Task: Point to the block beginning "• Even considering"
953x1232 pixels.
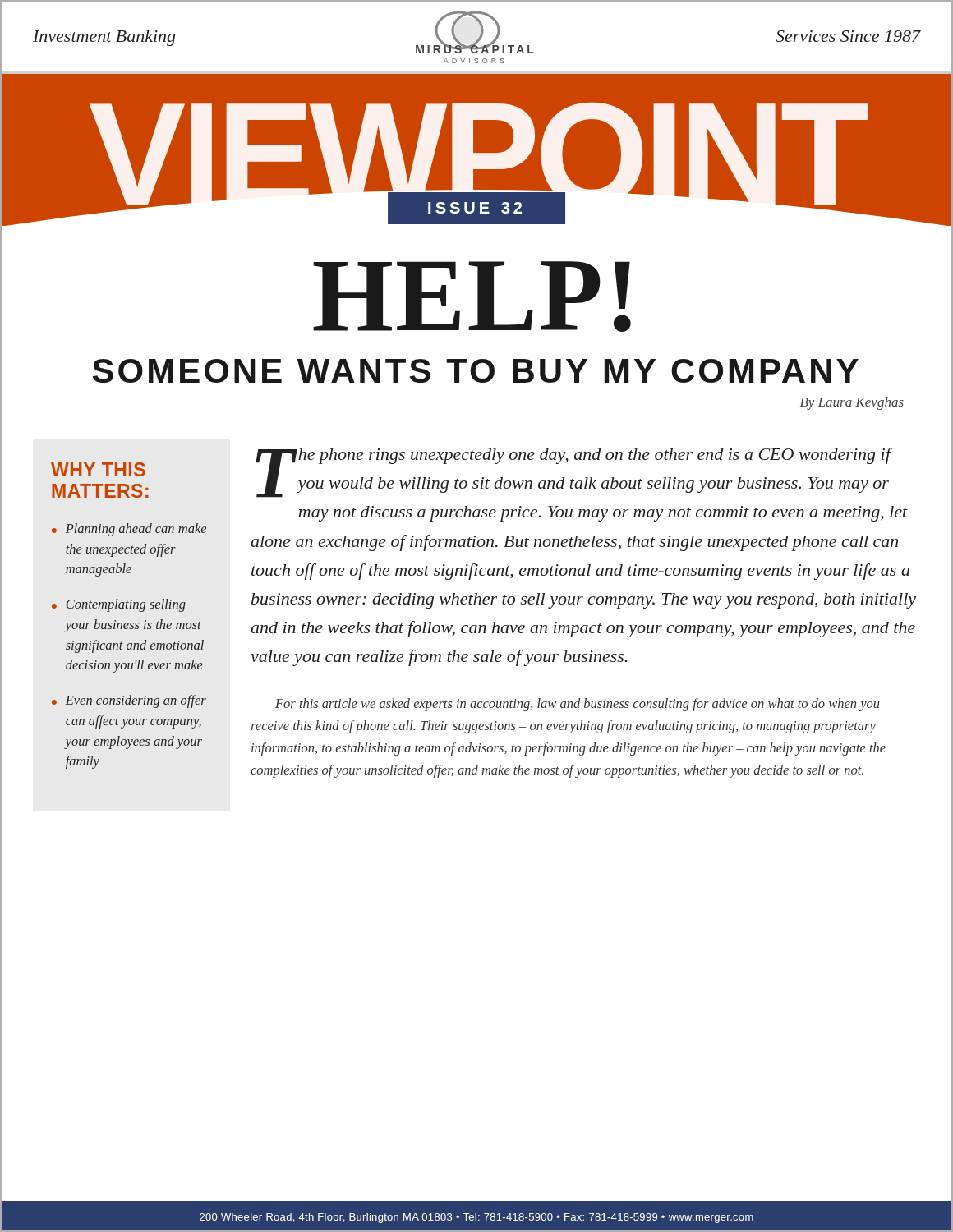Action: click(x=131, y=732)
